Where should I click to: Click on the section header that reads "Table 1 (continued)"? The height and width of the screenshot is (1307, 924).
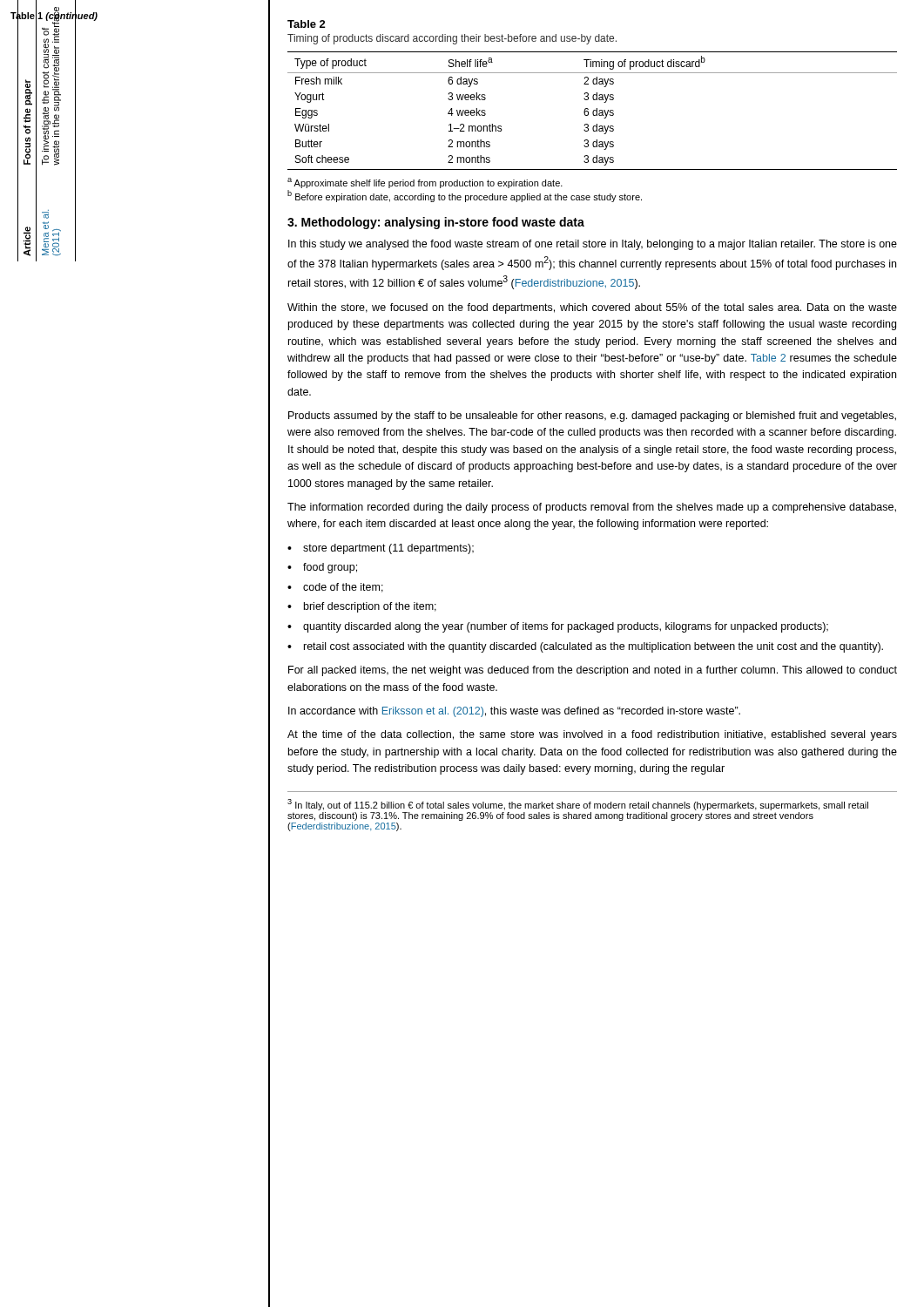click(x=54, y=16)
